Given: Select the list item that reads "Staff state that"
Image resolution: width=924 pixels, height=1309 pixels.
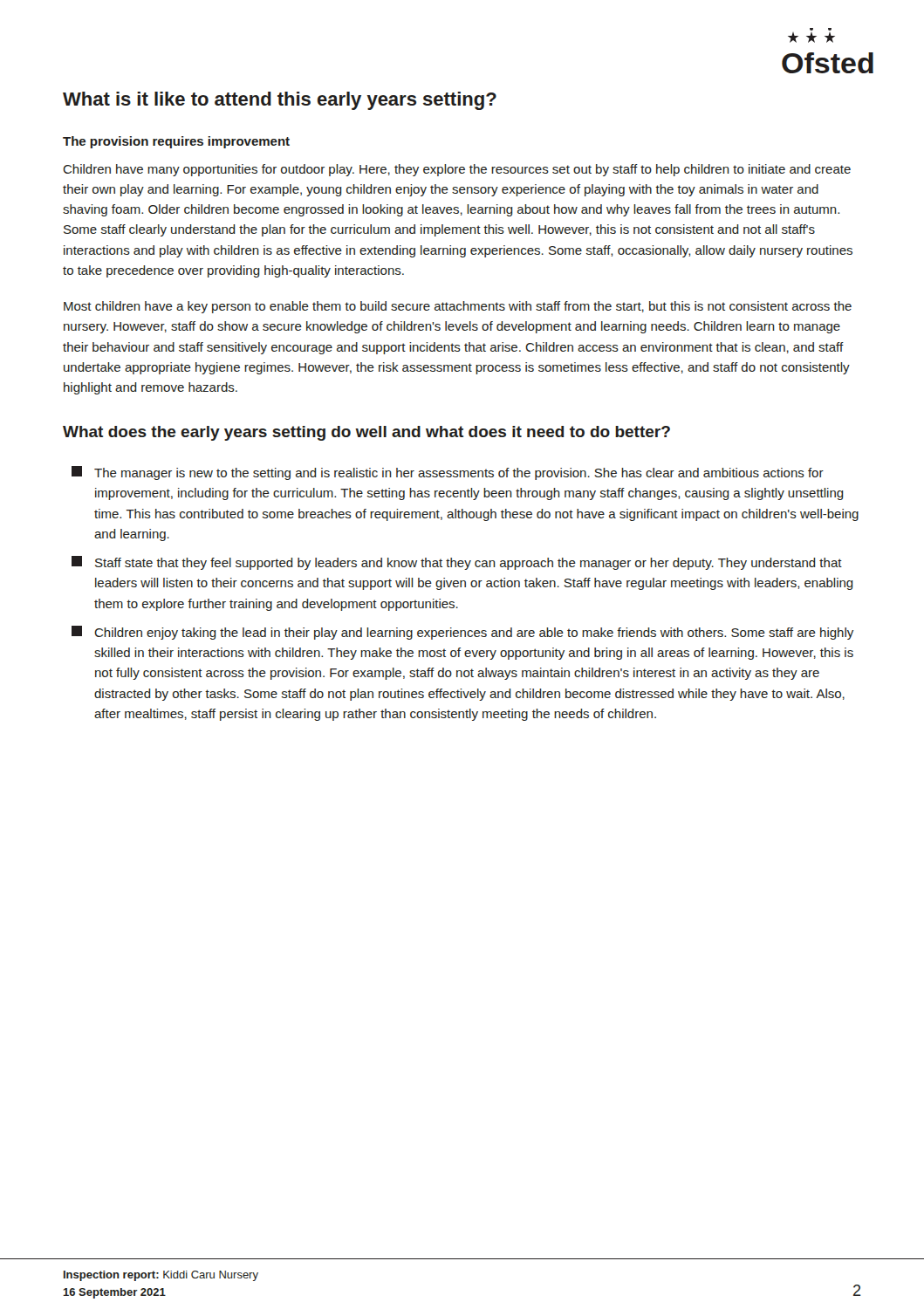Looking at the screenshot, I should pyautogui.click(x=466, y=583).
